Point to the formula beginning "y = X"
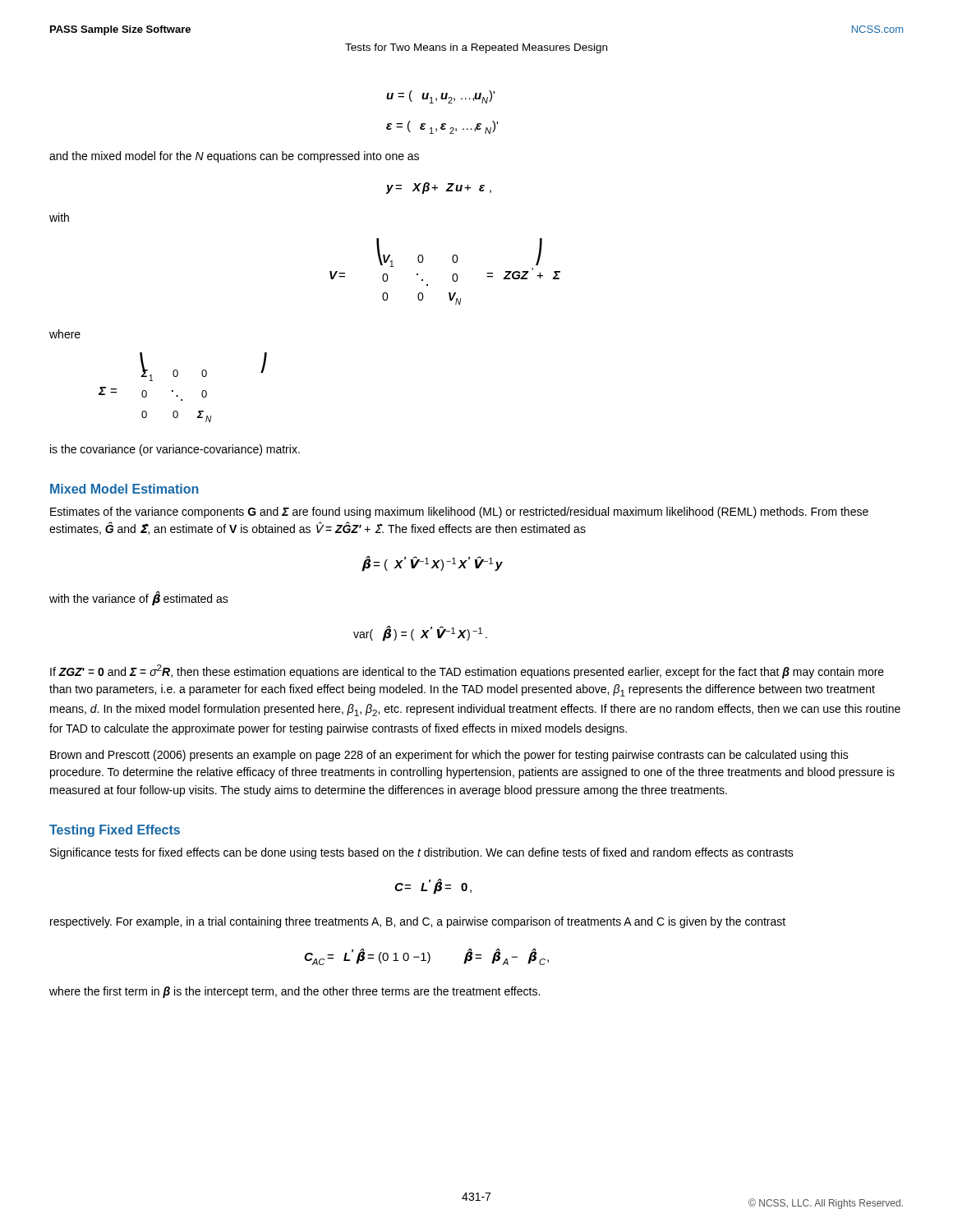Screen dimensions: 1232x953 476,186
